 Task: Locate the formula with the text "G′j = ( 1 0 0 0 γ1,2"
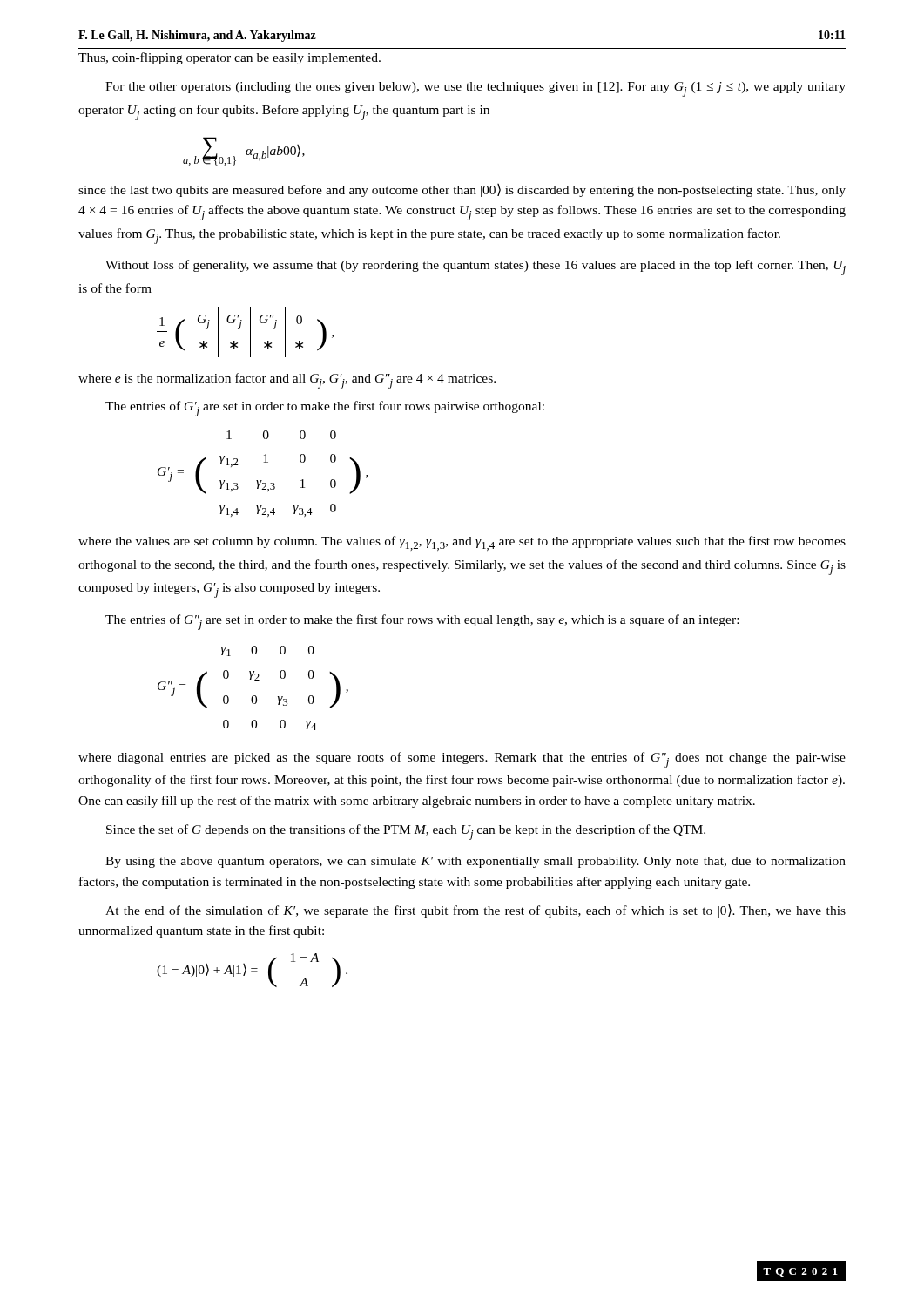(263, 472)
